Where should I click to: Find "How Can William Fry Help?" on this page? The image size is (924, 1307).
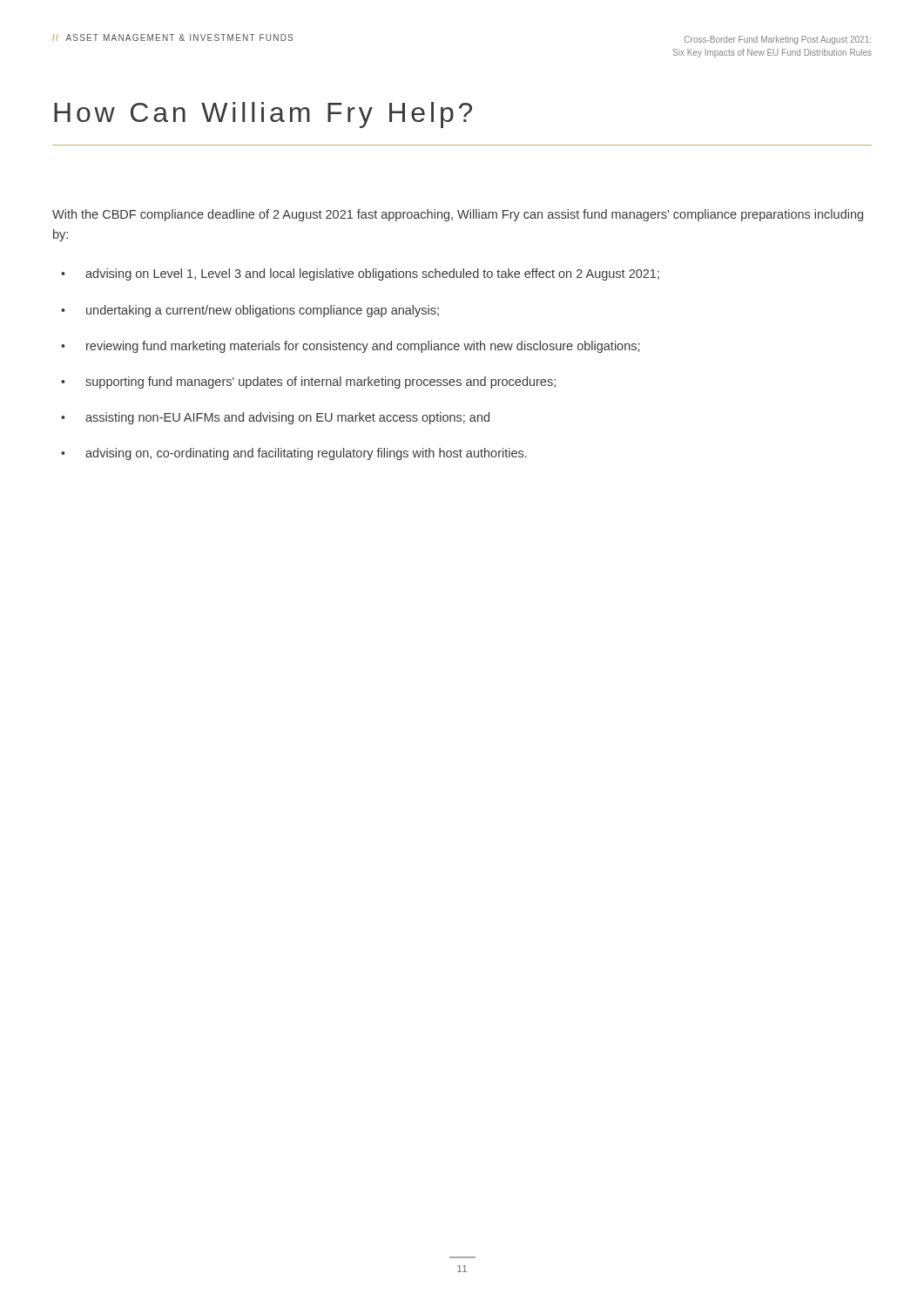click(264, 112)
